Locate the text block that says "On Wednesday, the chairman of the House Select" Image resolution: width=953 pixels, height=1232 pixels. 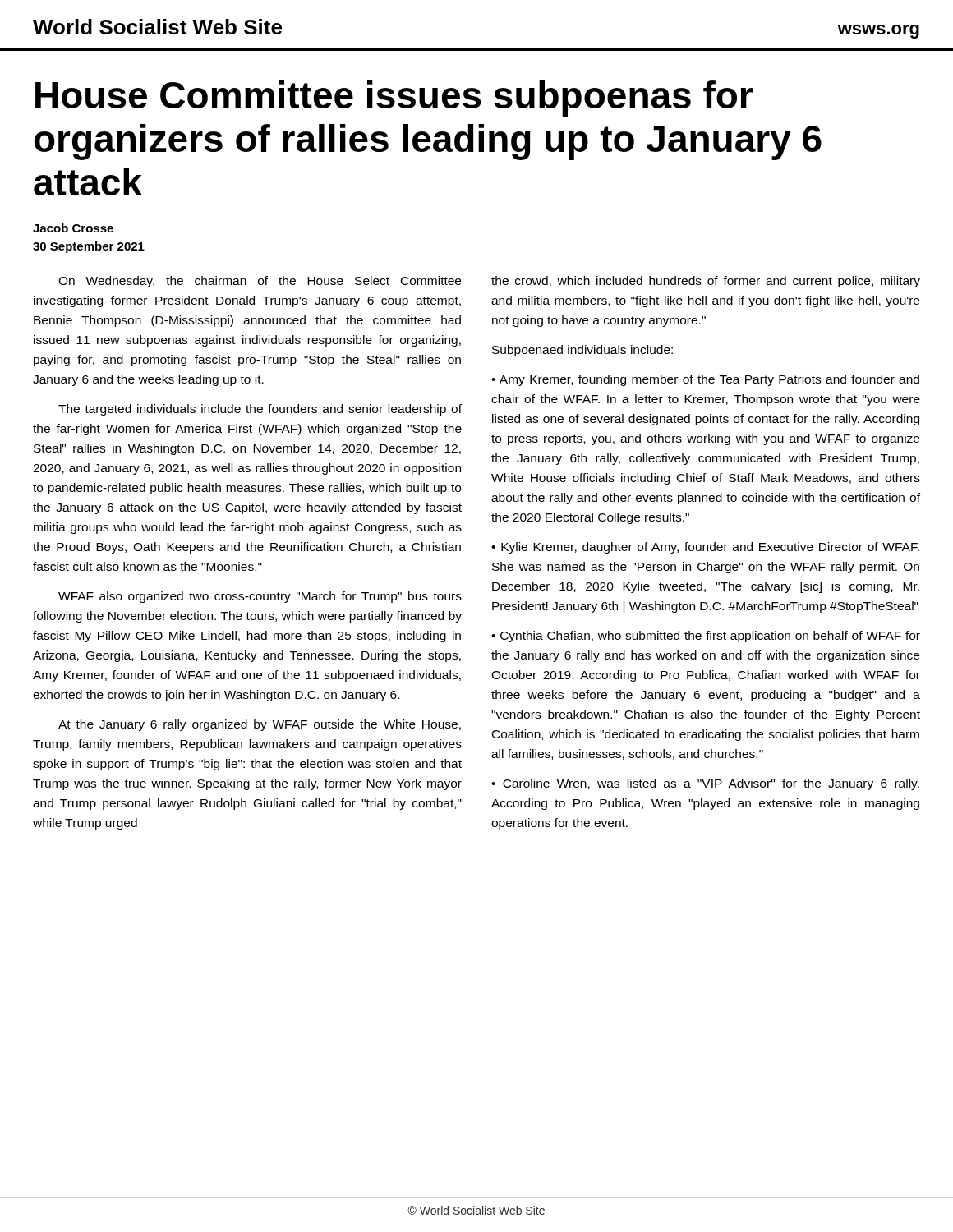[247, 330]
